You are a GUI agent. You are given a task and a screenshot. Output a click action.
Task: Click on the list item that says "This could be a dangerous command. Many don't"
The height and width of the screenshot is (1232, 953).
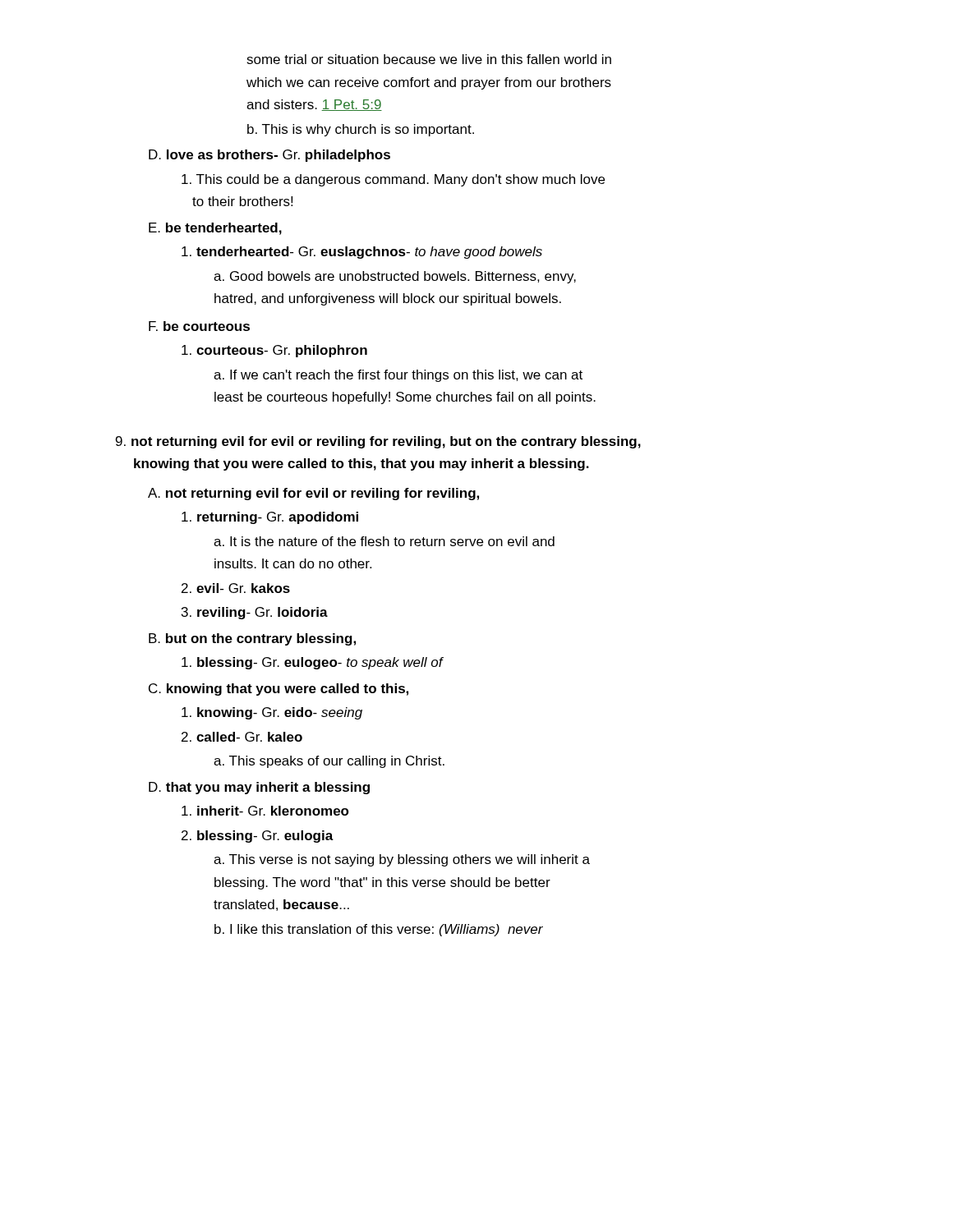tap(534, 191)
